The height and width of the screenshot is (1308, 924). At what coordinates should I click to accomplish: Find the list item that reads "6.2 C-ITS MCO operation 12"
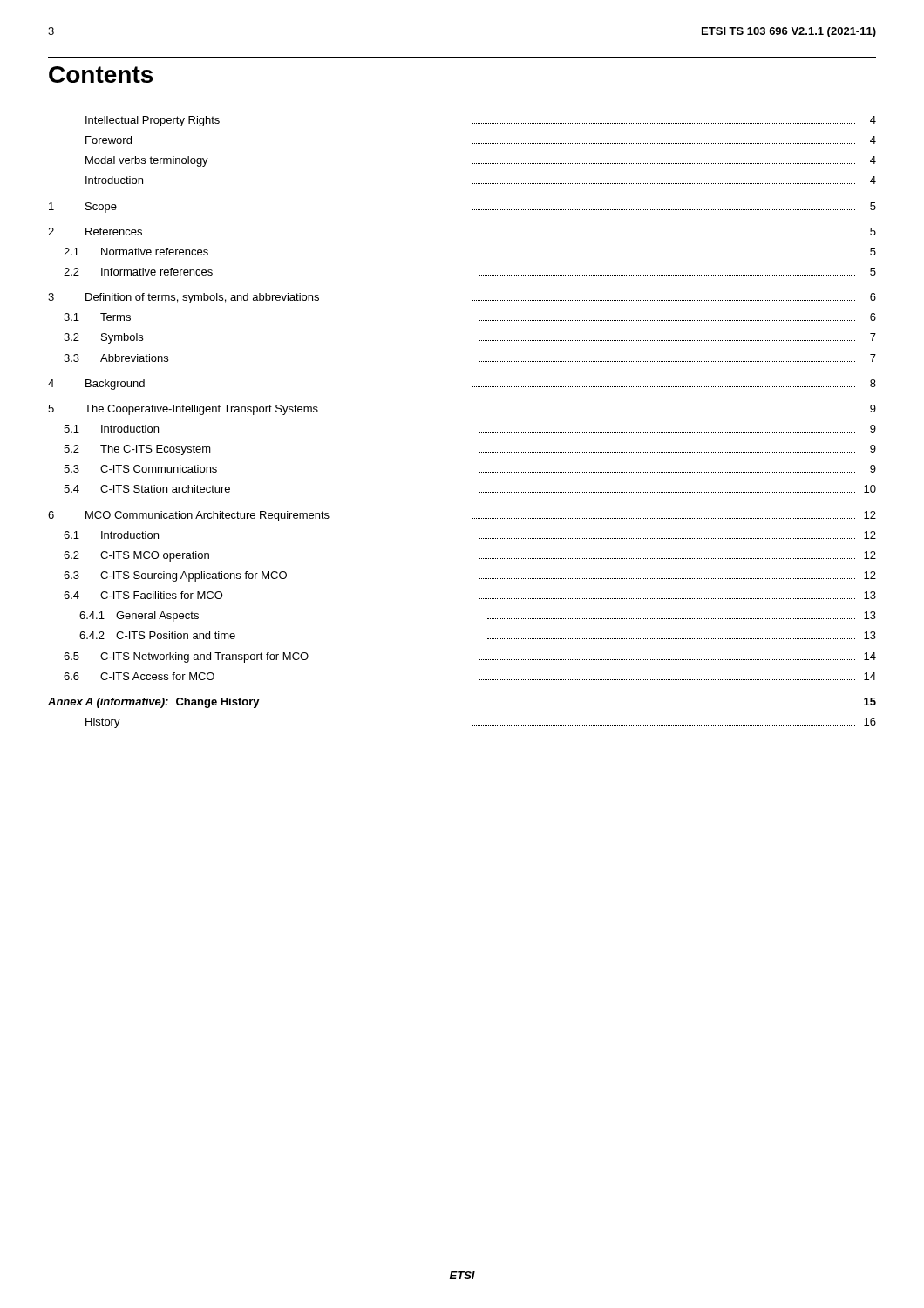click(154, 558)
